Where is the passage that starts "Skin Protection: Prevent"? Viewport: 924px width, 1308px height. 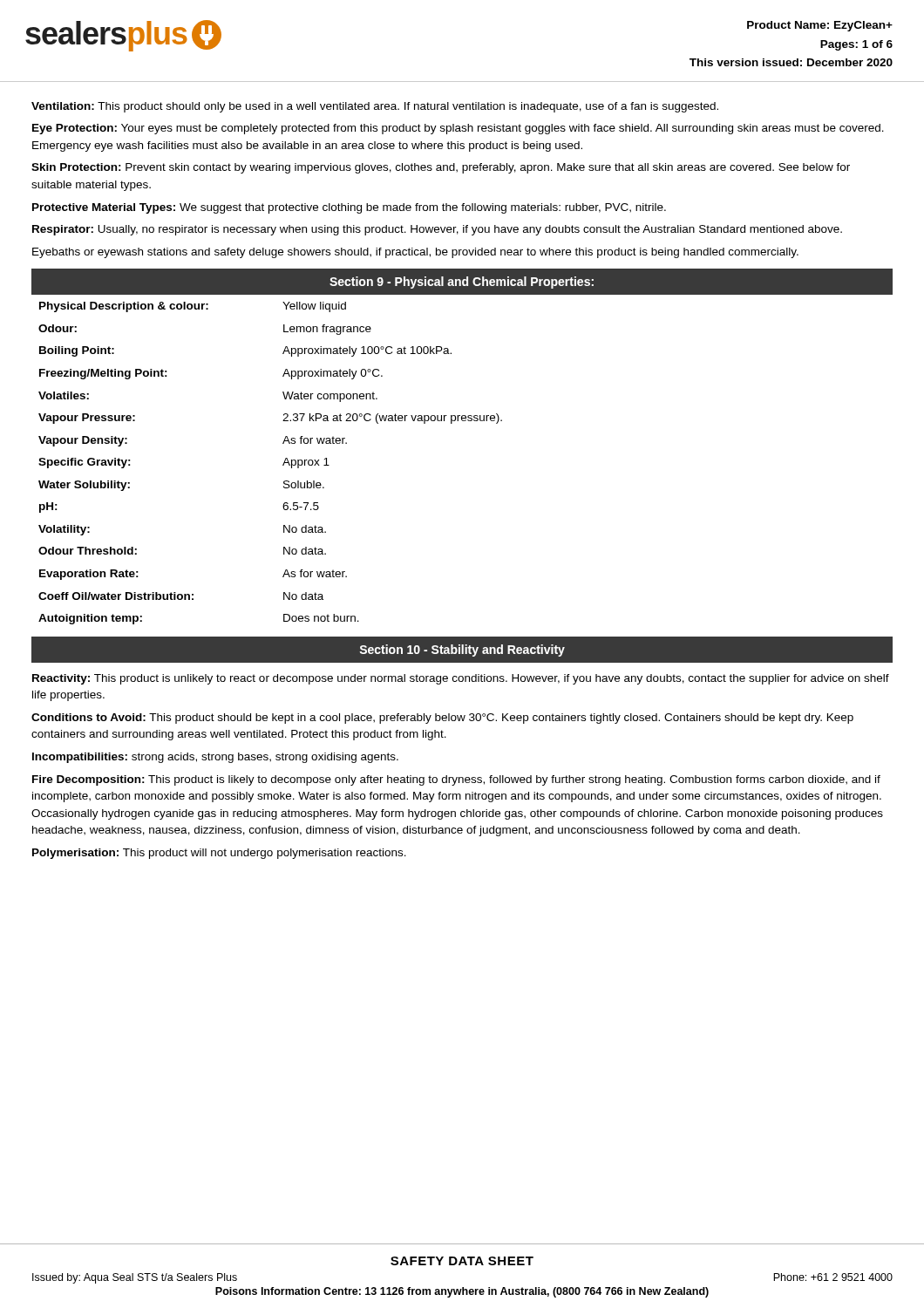click(x=441, y=176)
